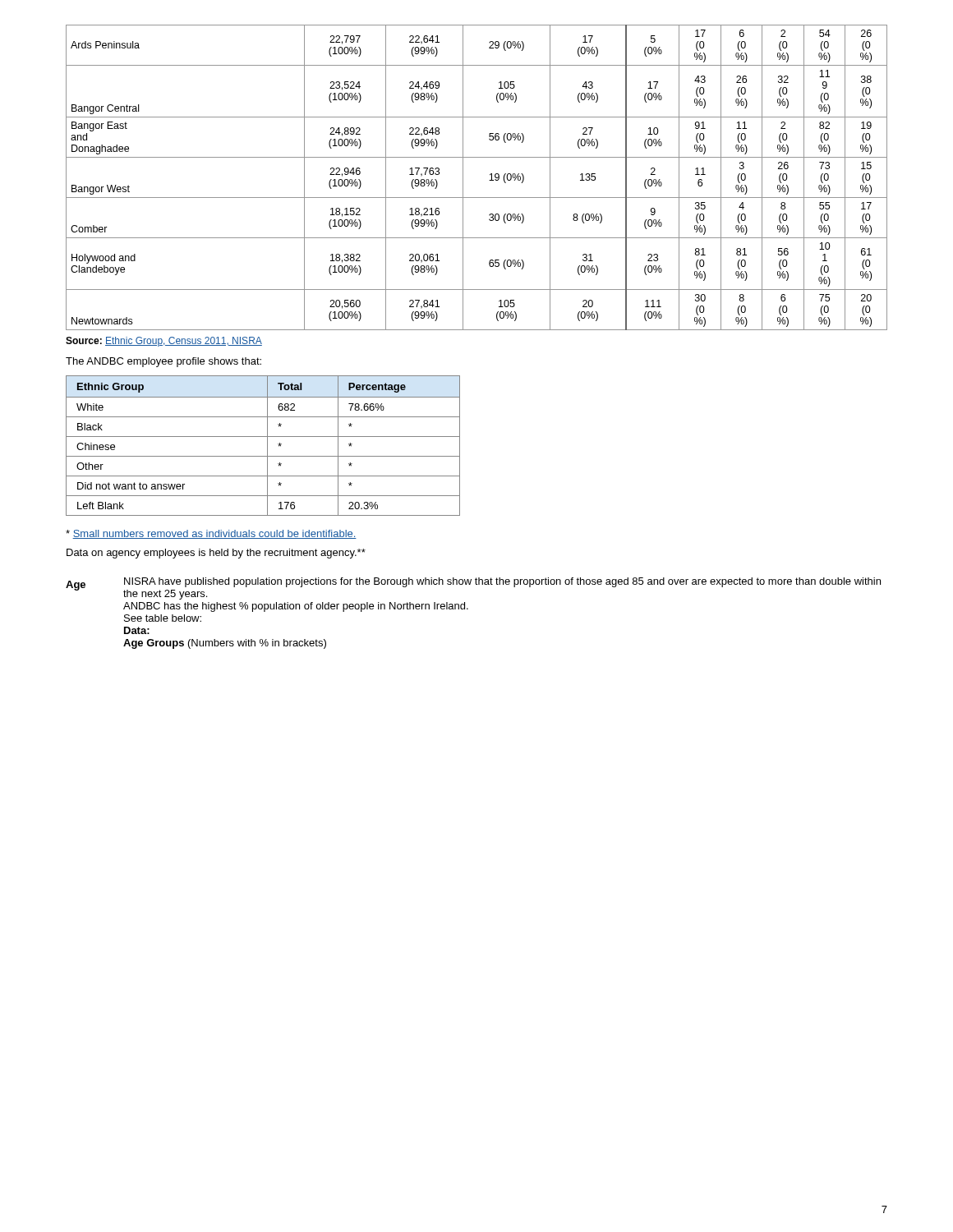Locate the table with the text "Left Blank"

pyautogui.click(x=476, y=446)
